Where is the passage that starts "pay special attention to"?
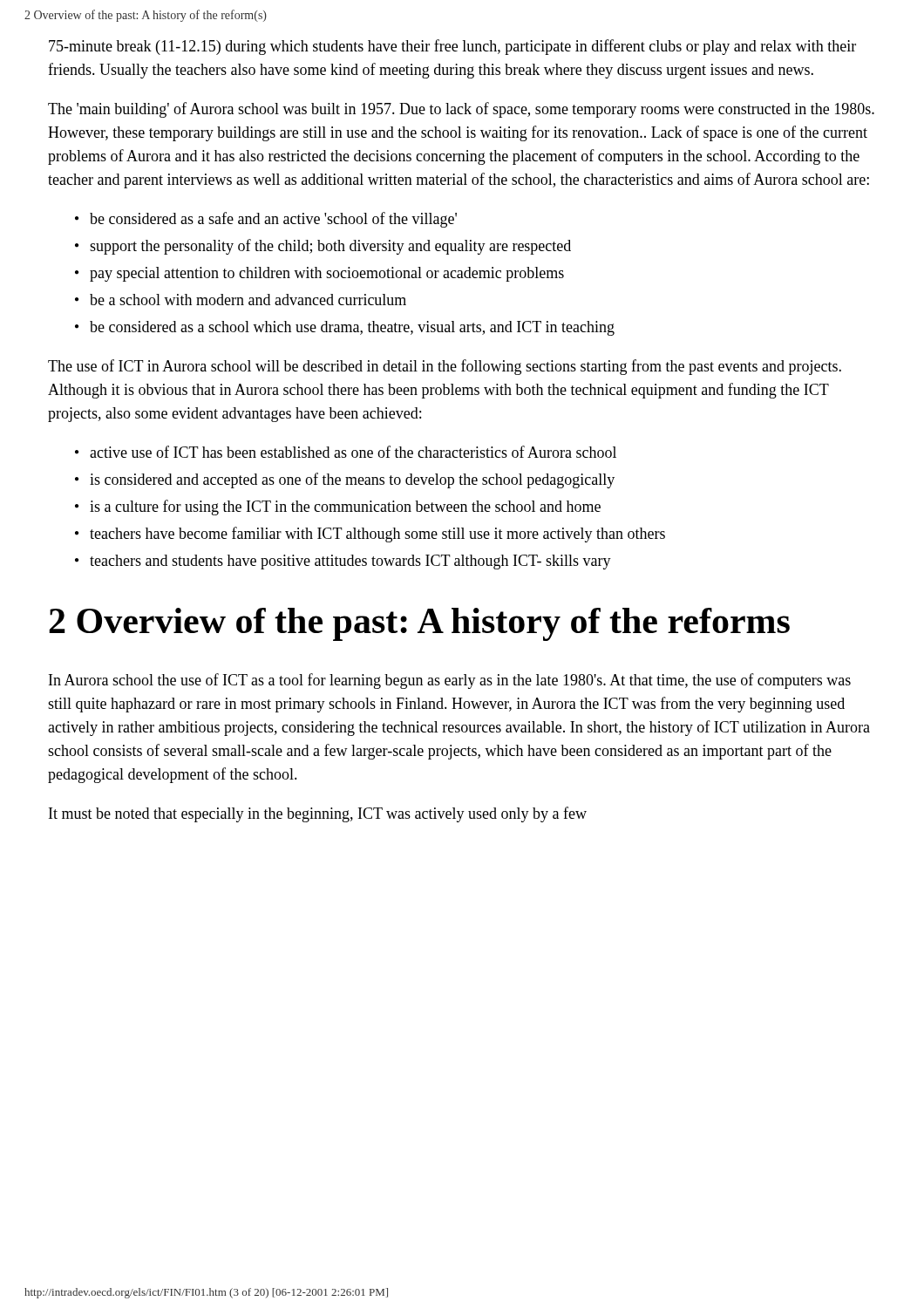The height and width of the screenshot is (1308, 924). coord(327,273)
